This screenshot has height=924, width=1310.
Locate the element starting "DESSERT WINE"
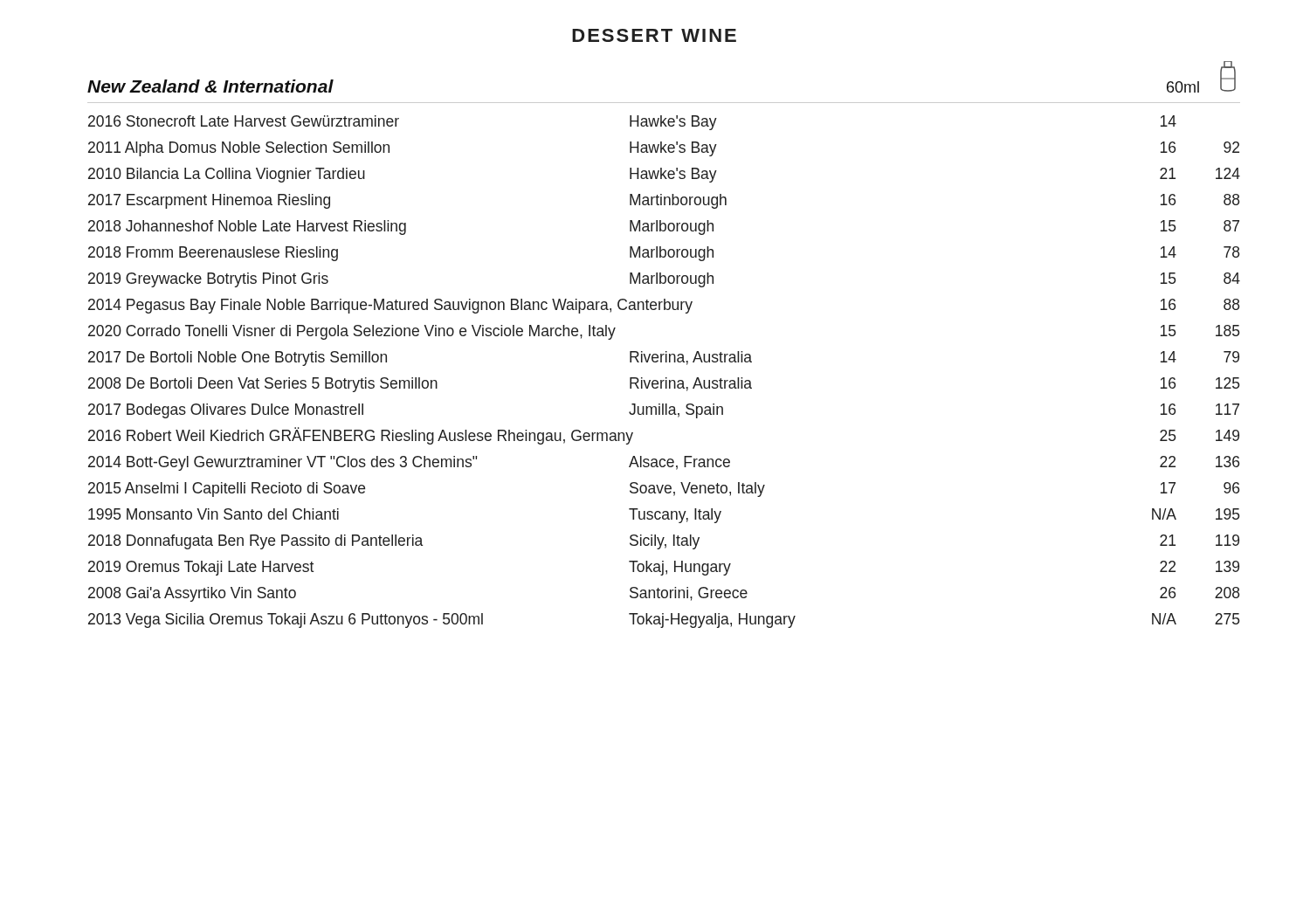pos(655,35)
